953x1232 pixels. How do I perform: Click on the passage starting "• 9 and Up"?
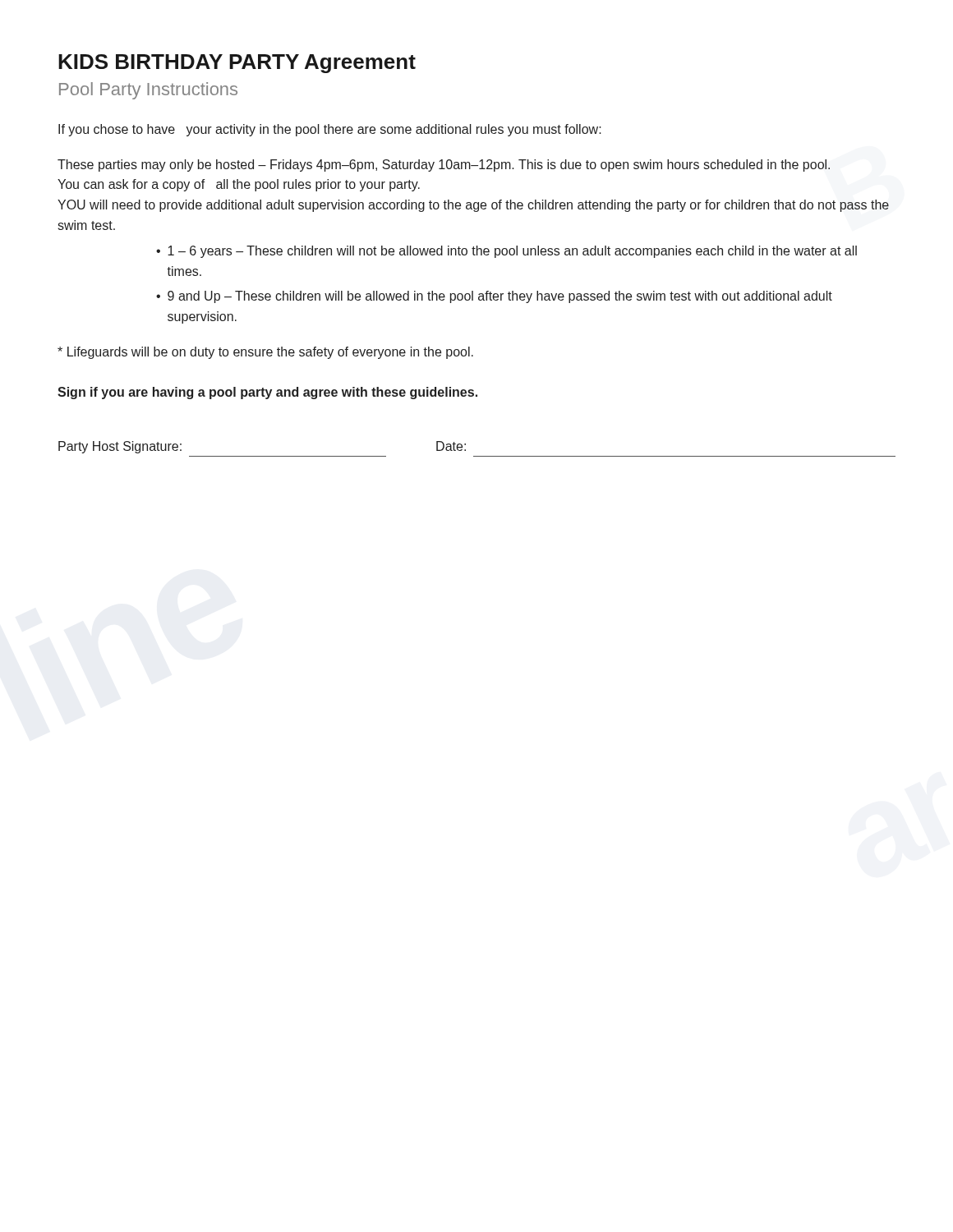click(526, 307)
